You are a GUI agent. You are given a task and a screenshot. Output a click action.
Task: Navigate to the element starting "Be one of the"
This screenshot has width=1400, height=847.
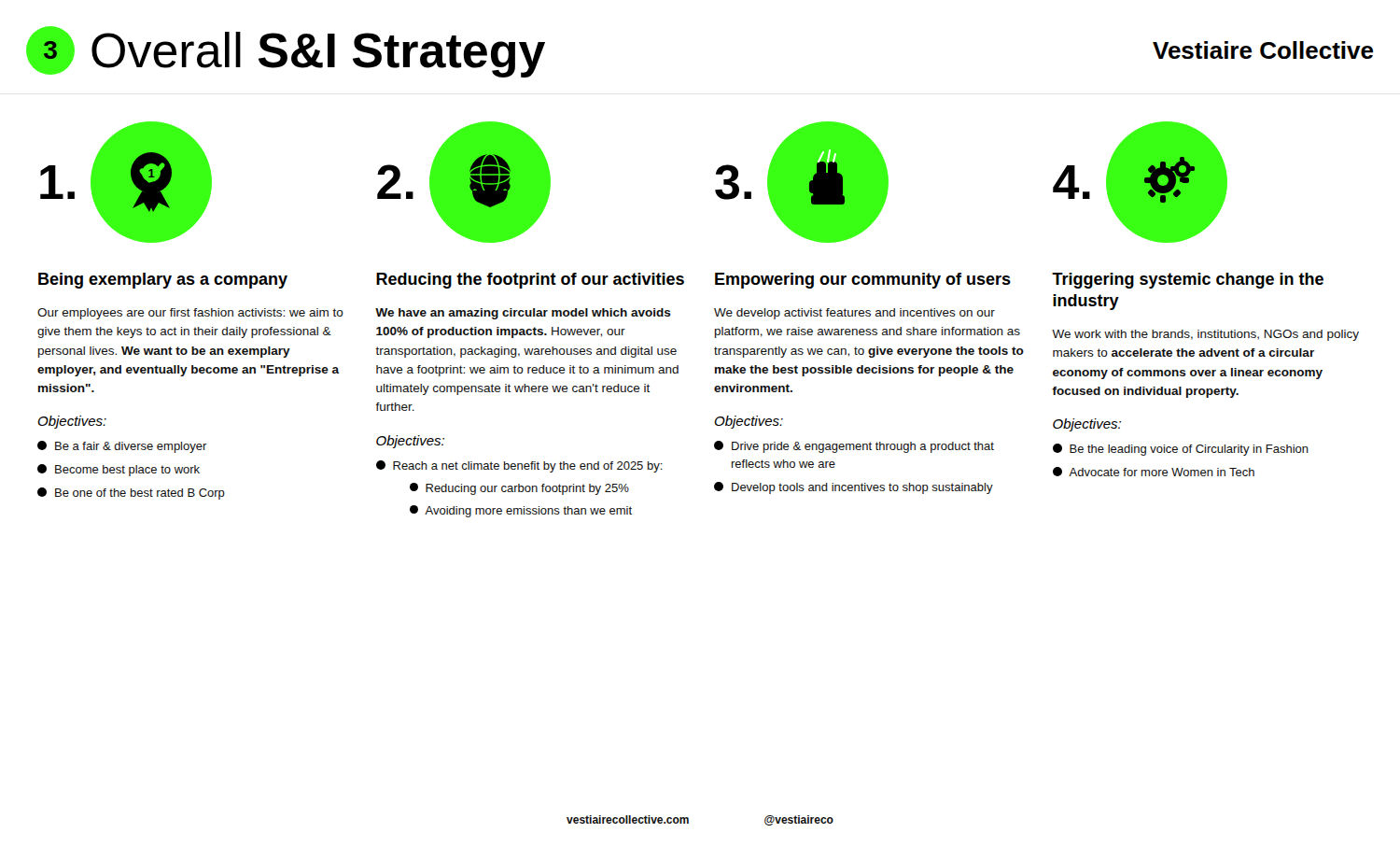tap(131, 493)
